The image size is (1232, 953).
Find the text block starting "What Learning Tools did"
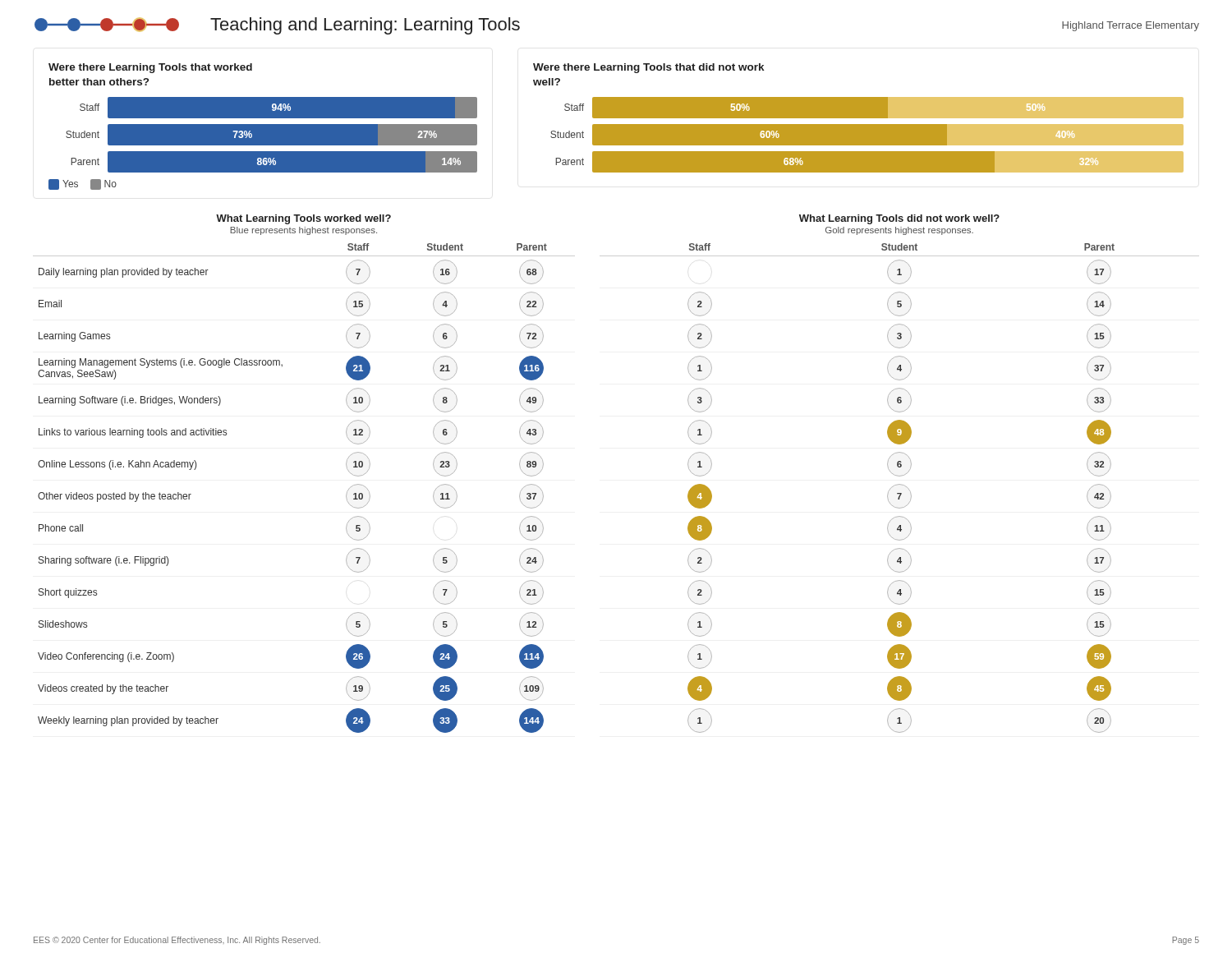click(x=899, y=218)
